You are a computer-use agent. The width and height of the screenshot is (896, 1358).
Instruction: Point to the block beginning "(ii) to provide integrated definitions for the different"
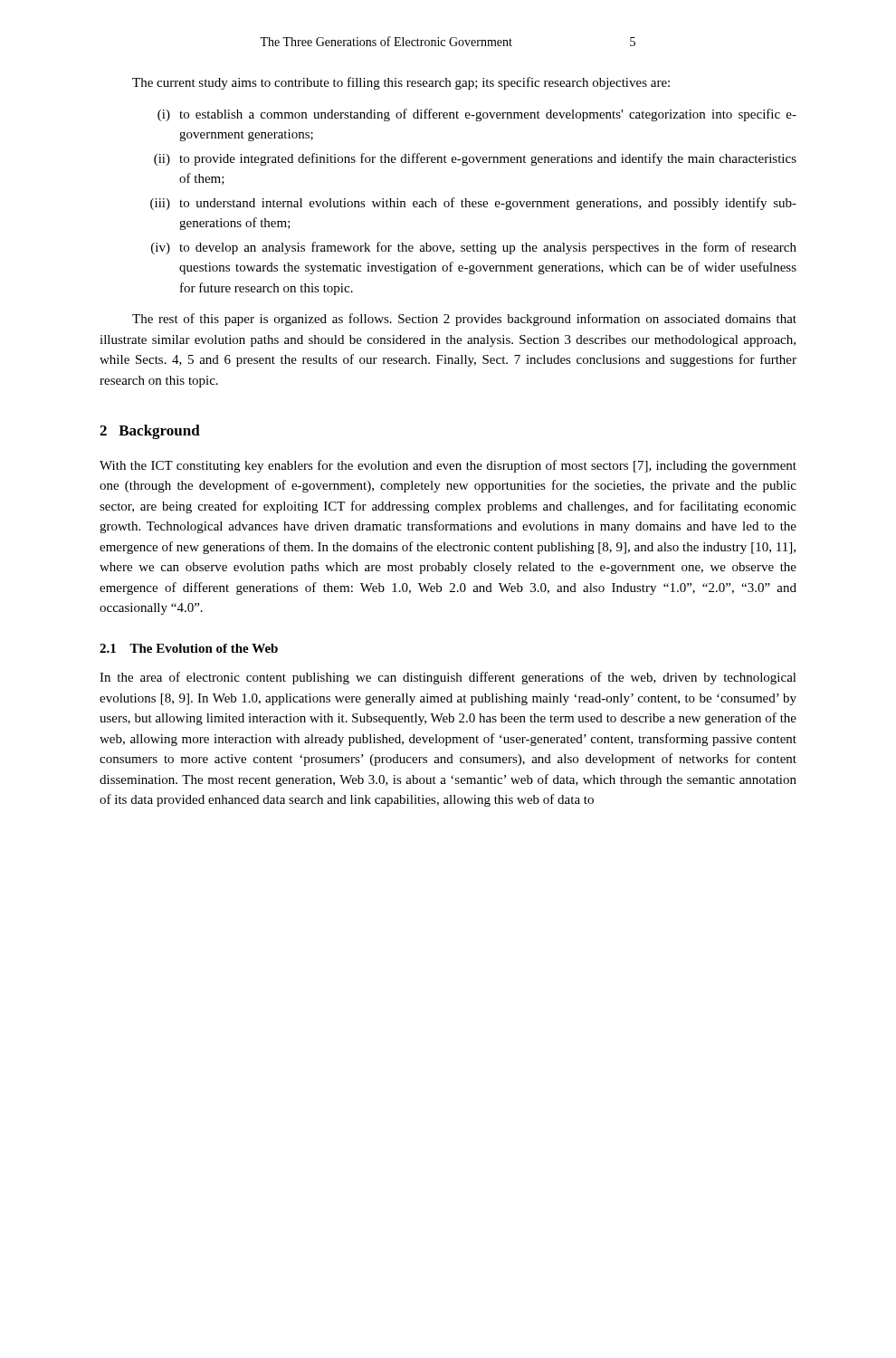464,168
